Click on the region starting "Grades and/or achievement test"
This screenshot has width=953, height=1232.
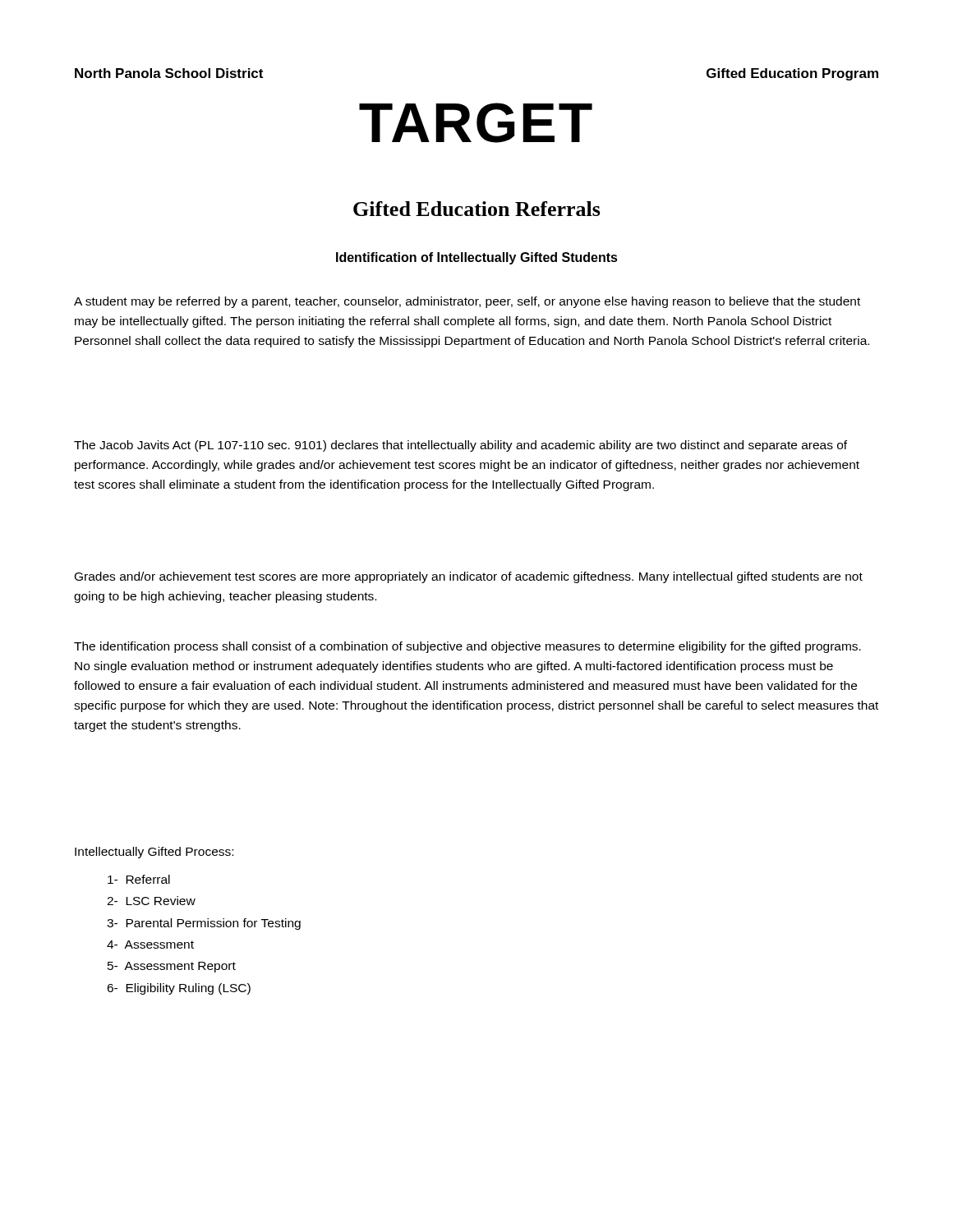click(x=468, y=586)
